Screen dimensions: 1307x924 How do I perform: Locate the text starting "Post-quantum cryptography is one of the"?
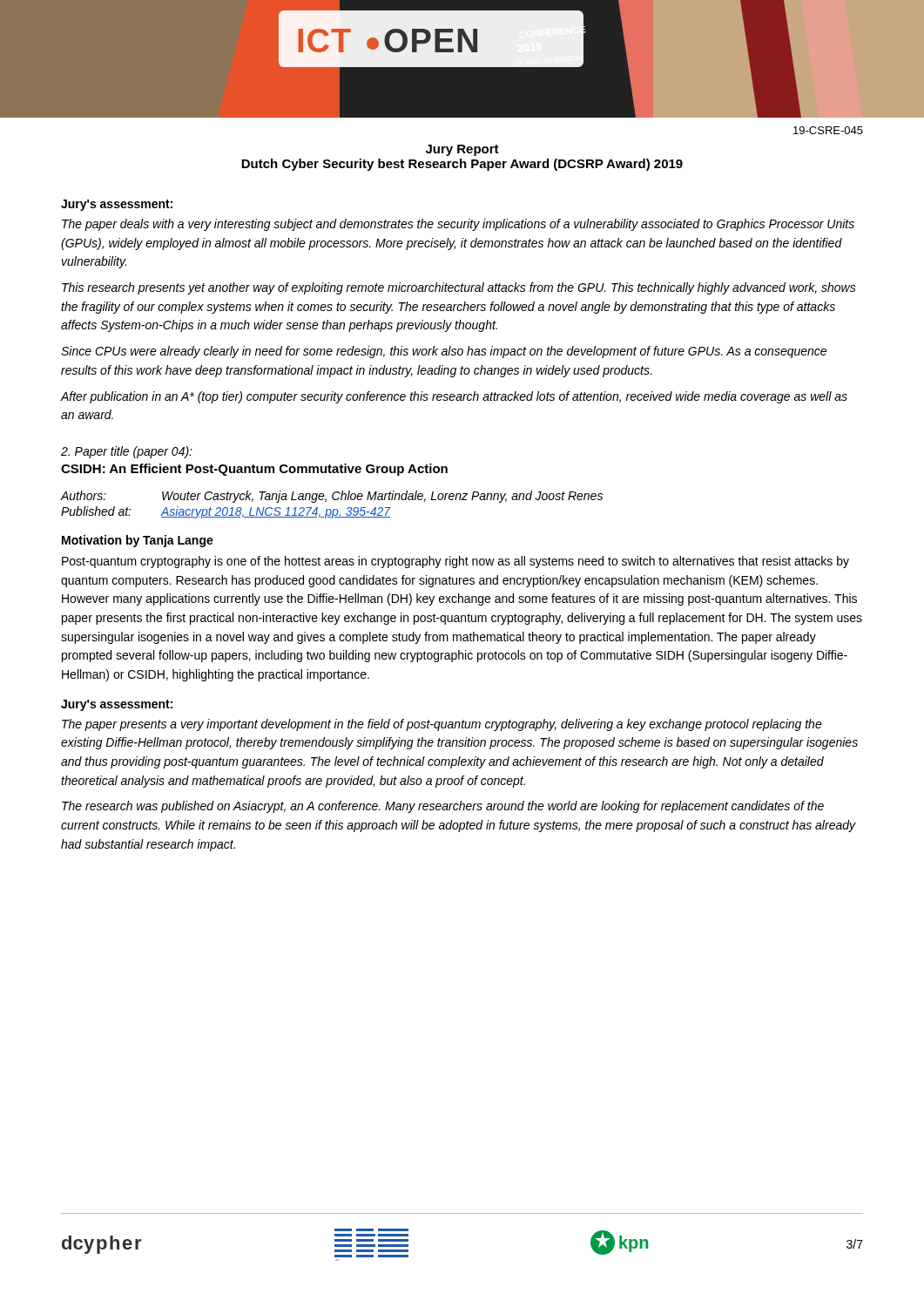tap(462, 618)
